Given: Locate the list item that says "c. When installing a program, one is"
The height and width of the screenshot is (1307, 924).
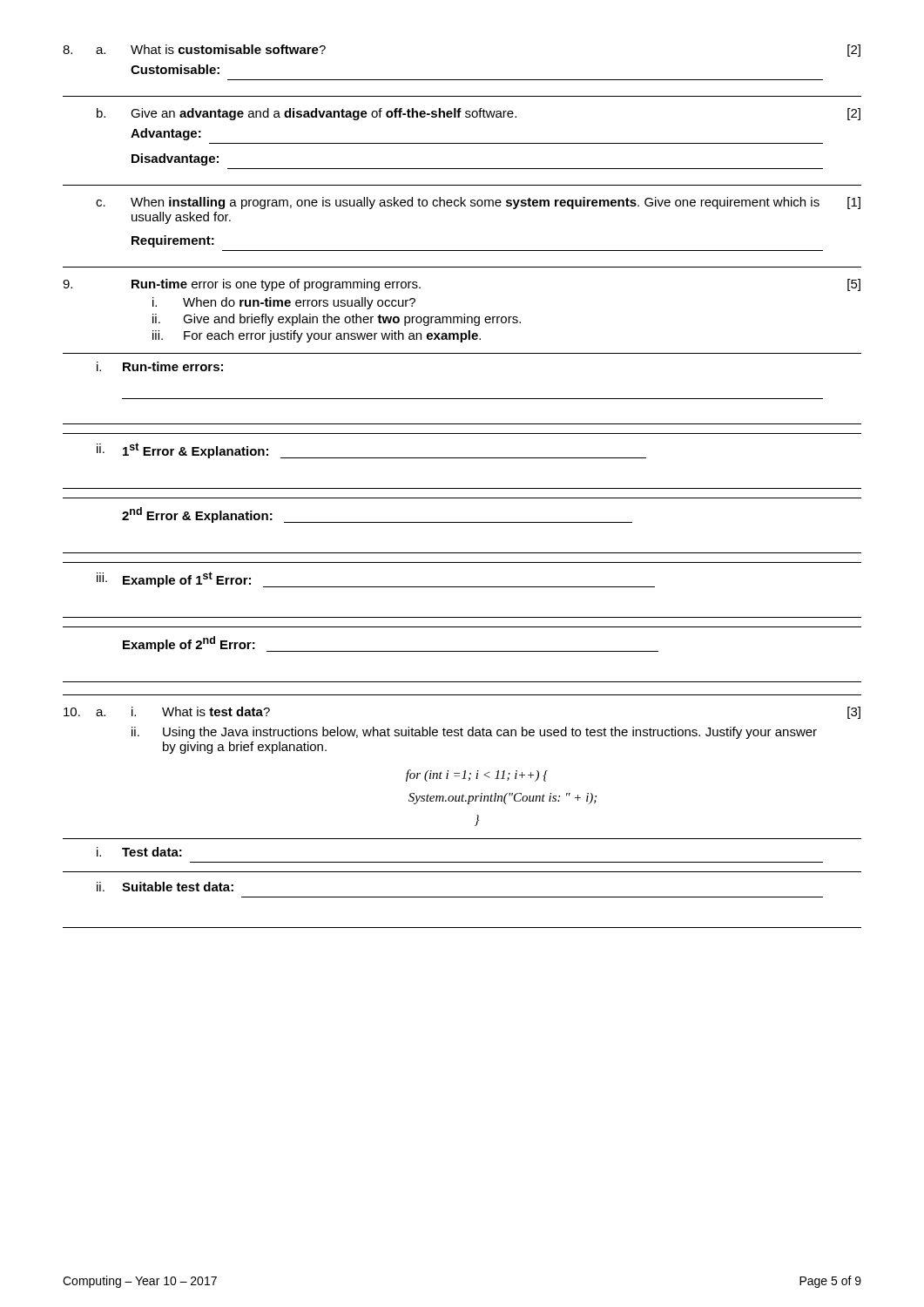Looking at the screenshot, I should tap(478, 203).
